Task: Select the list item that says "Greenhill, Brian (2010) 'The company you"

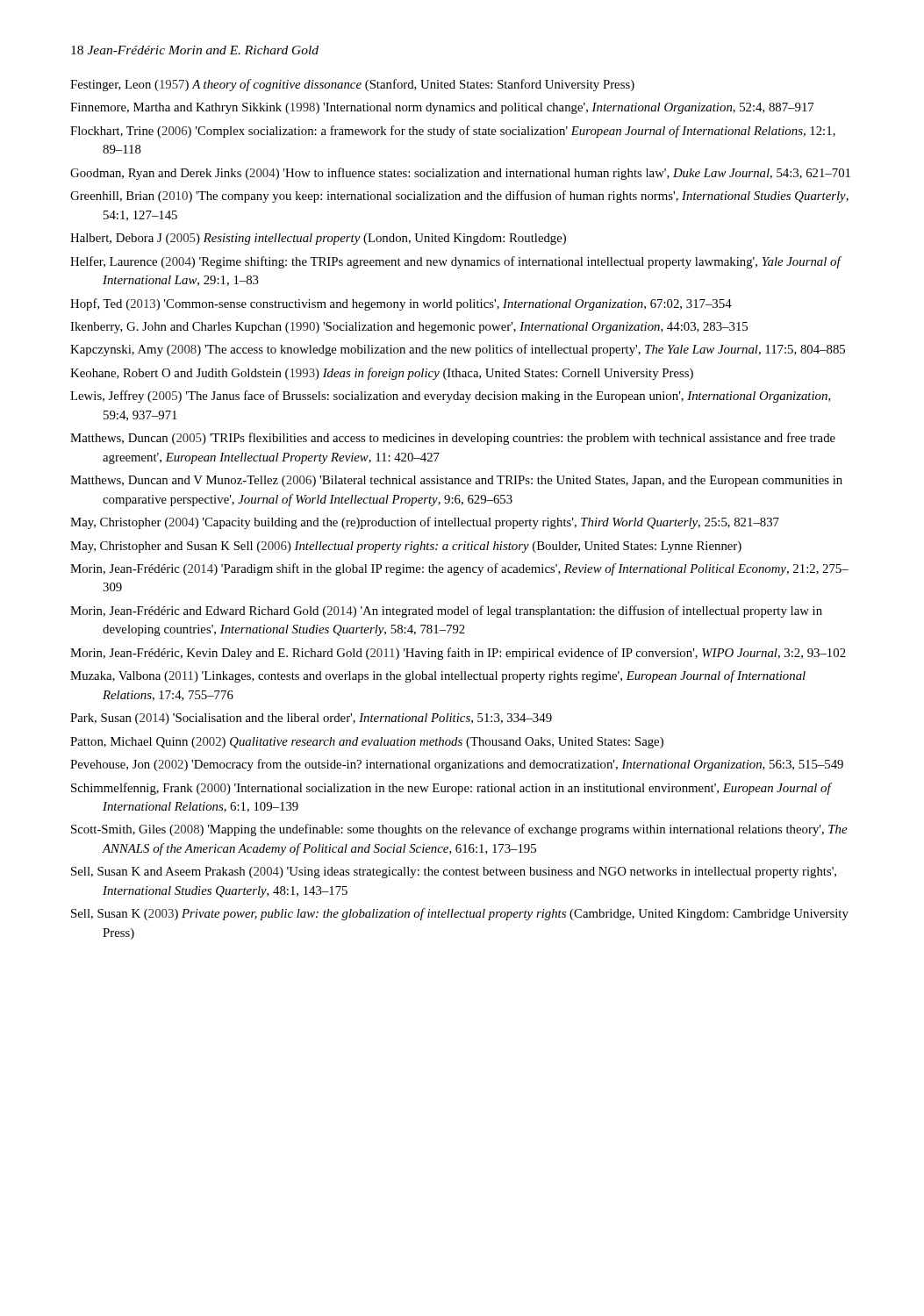Action: click(x=460, y=205)
